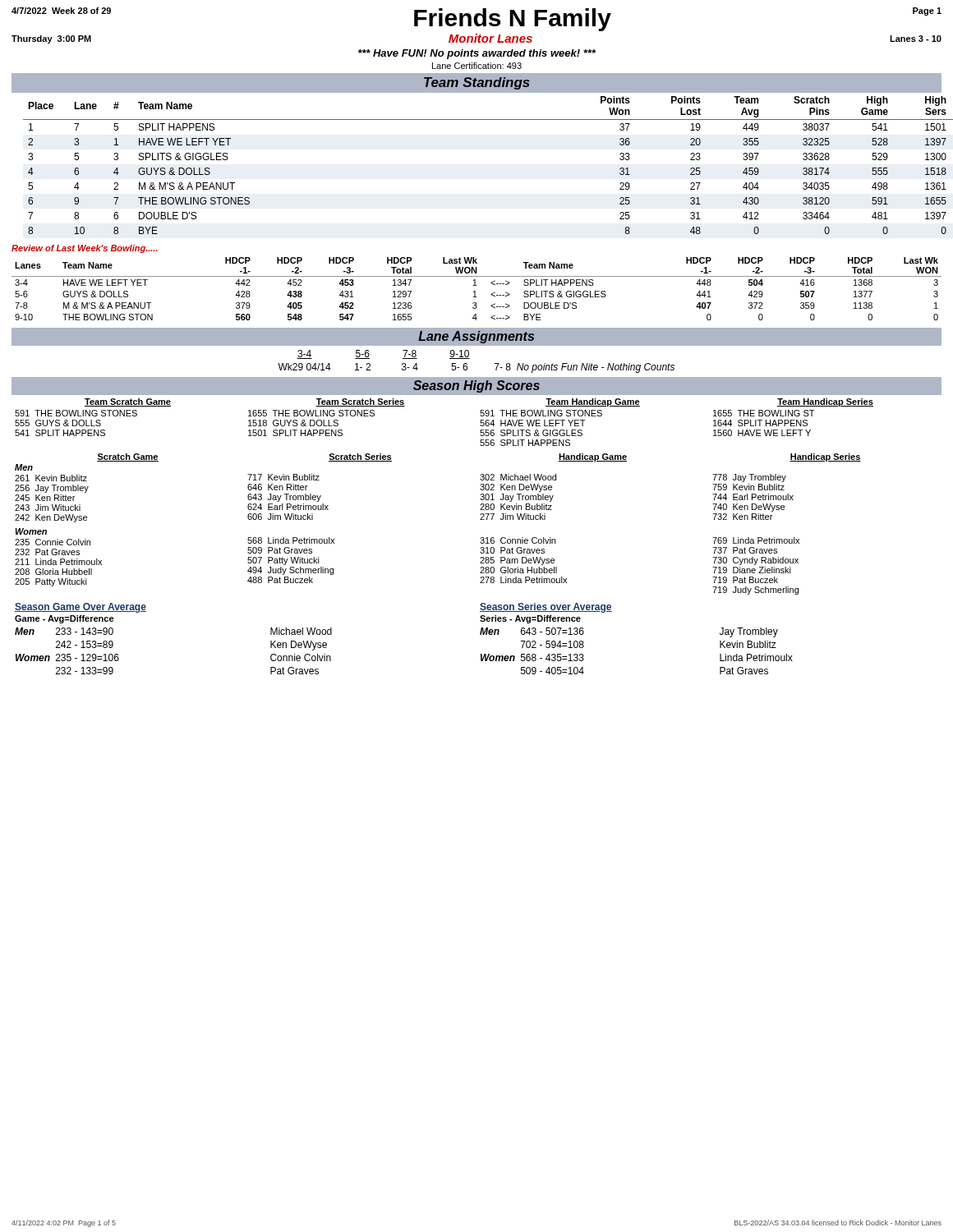Navigate to the region starting "Team Standings"
Screen dimensions: 1232x953
[476, 83]
